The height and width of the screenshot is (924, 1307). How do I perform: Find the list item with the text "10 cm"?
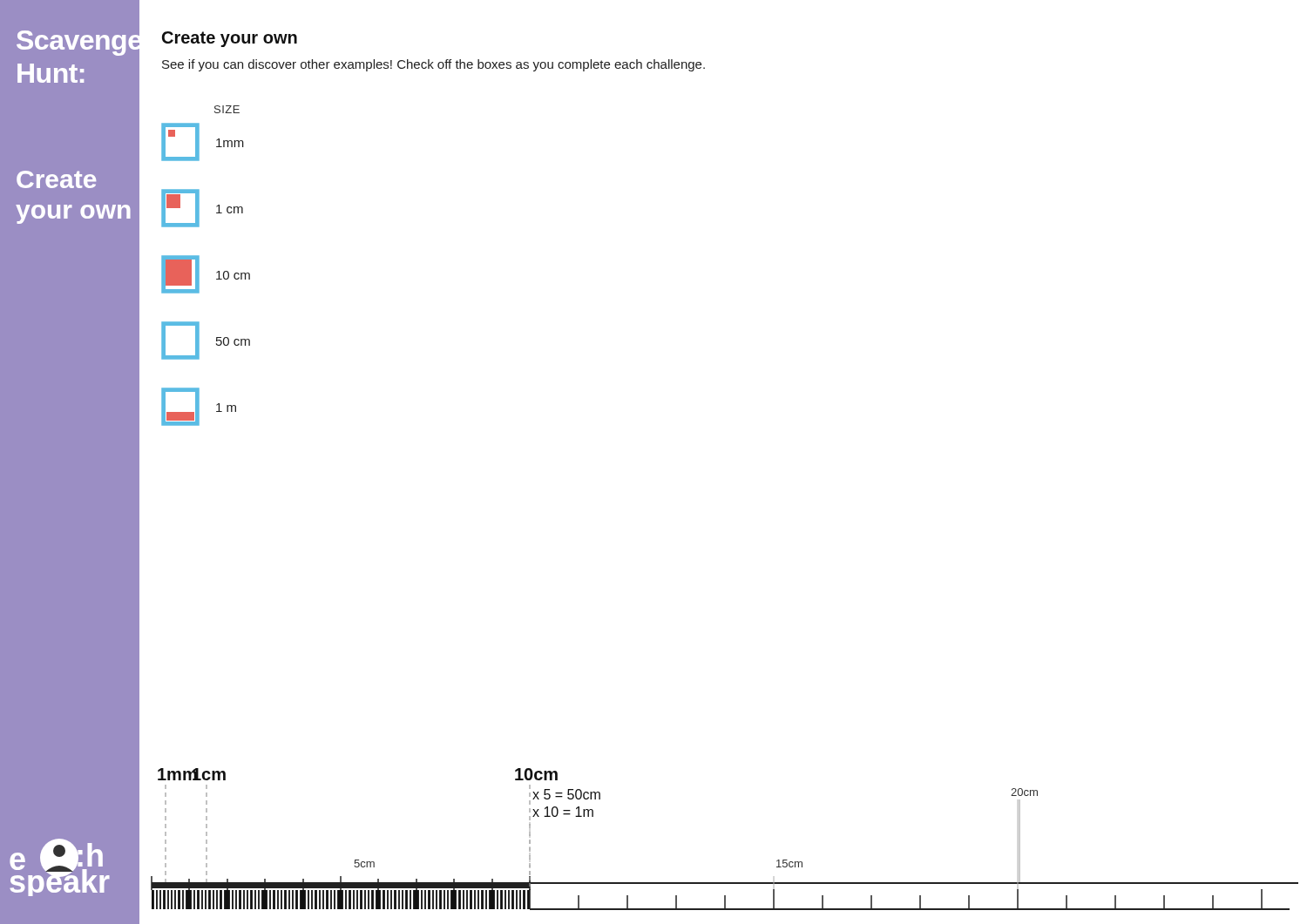206,274
